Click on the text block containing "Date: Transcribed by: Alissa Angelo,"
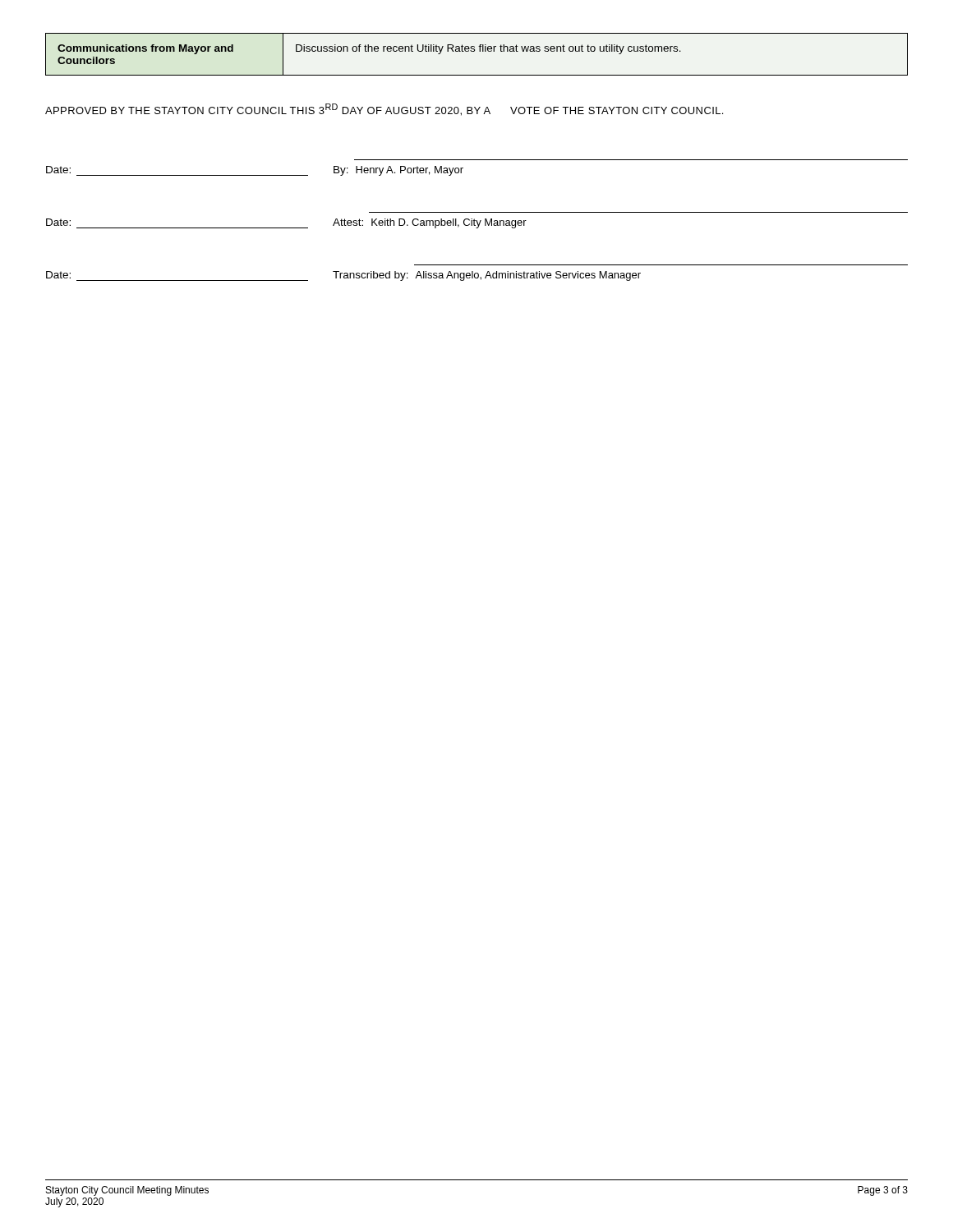Image resolution: width=953 pixels, height=1232 pixels. click(x=476, y=265)
